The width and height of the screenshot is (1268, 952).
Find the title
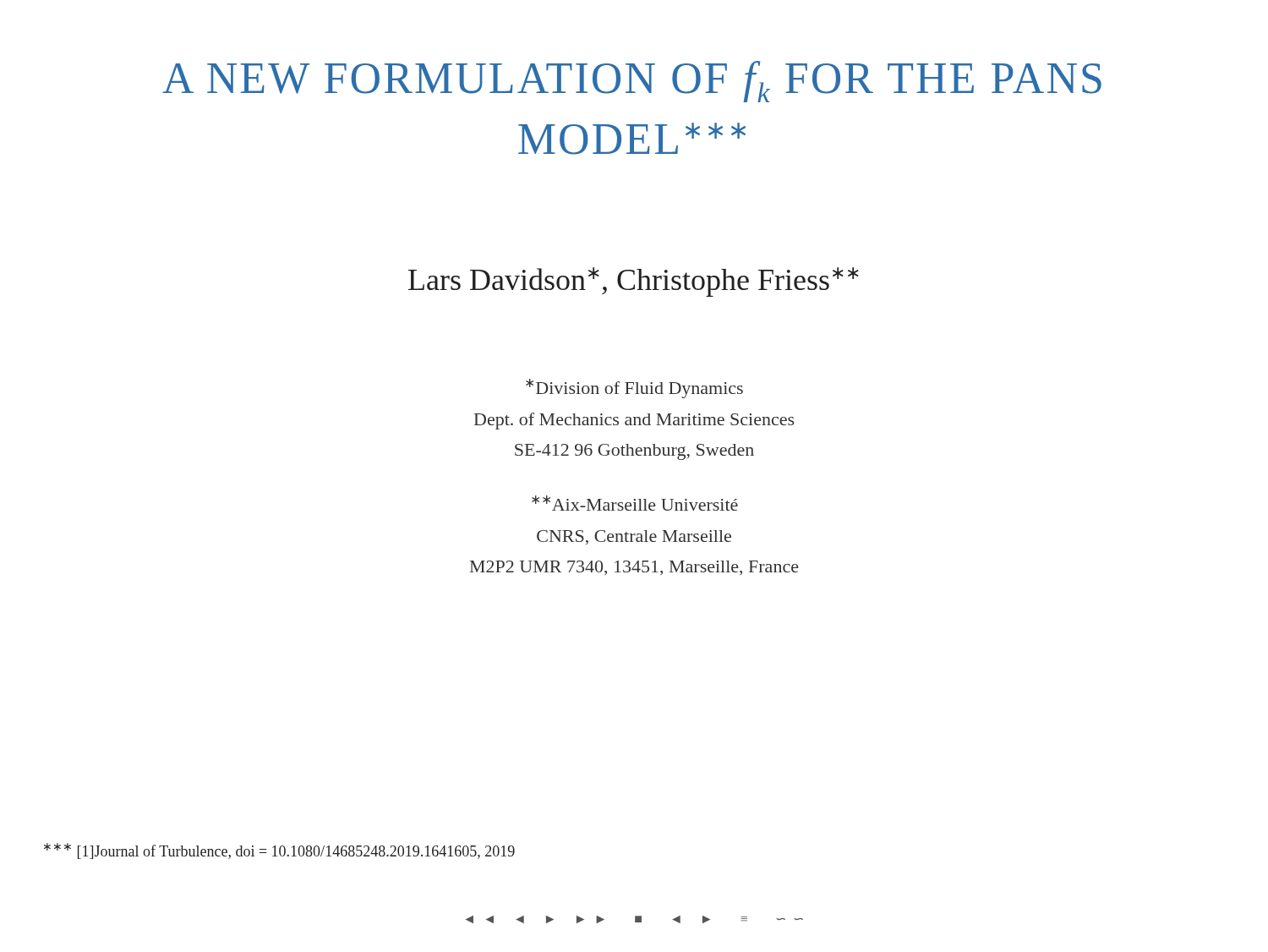(x=634, y=109)
